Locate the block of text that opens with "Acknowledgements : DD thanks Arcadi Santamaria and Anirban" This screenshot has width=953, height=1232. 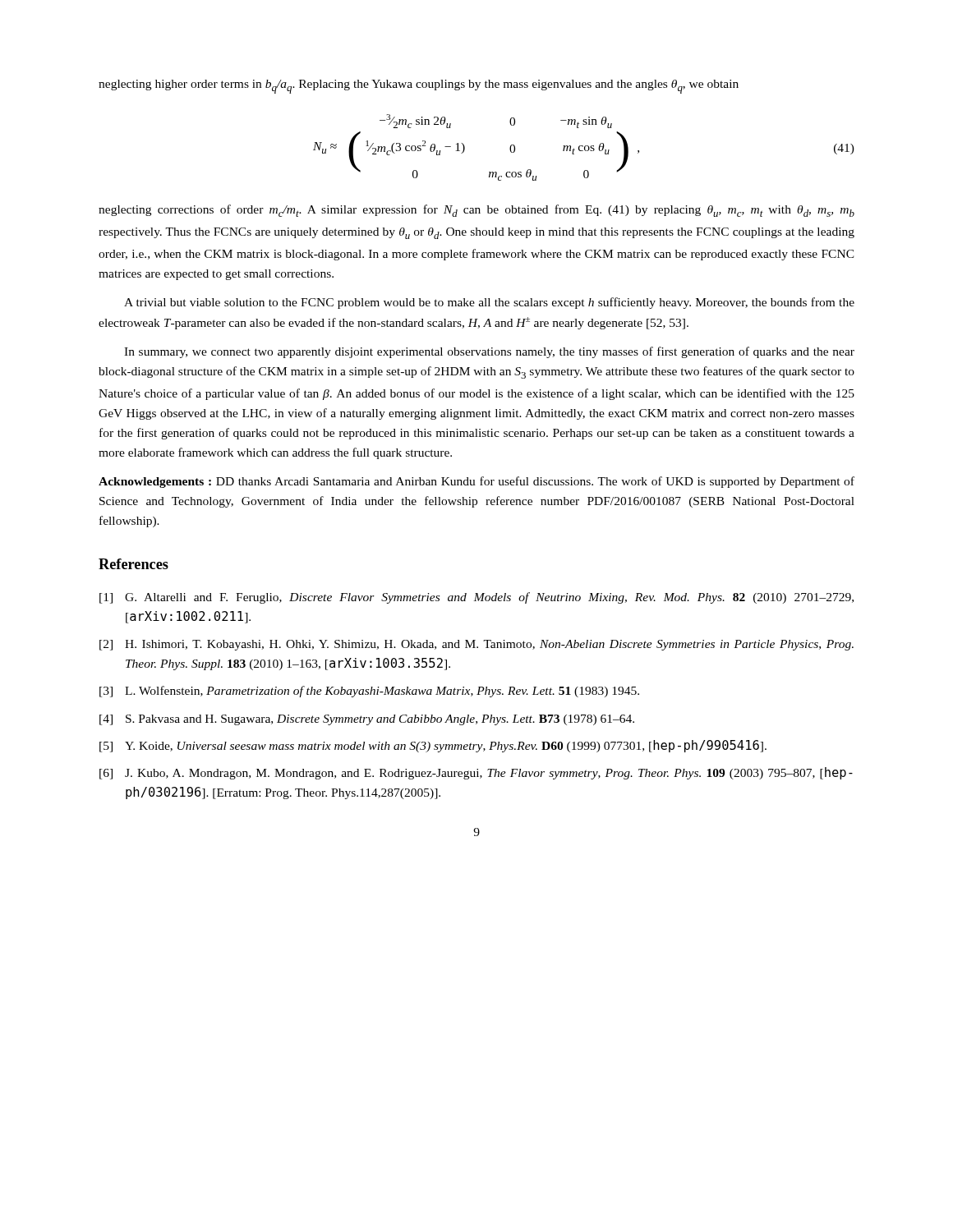coord(476,501)
